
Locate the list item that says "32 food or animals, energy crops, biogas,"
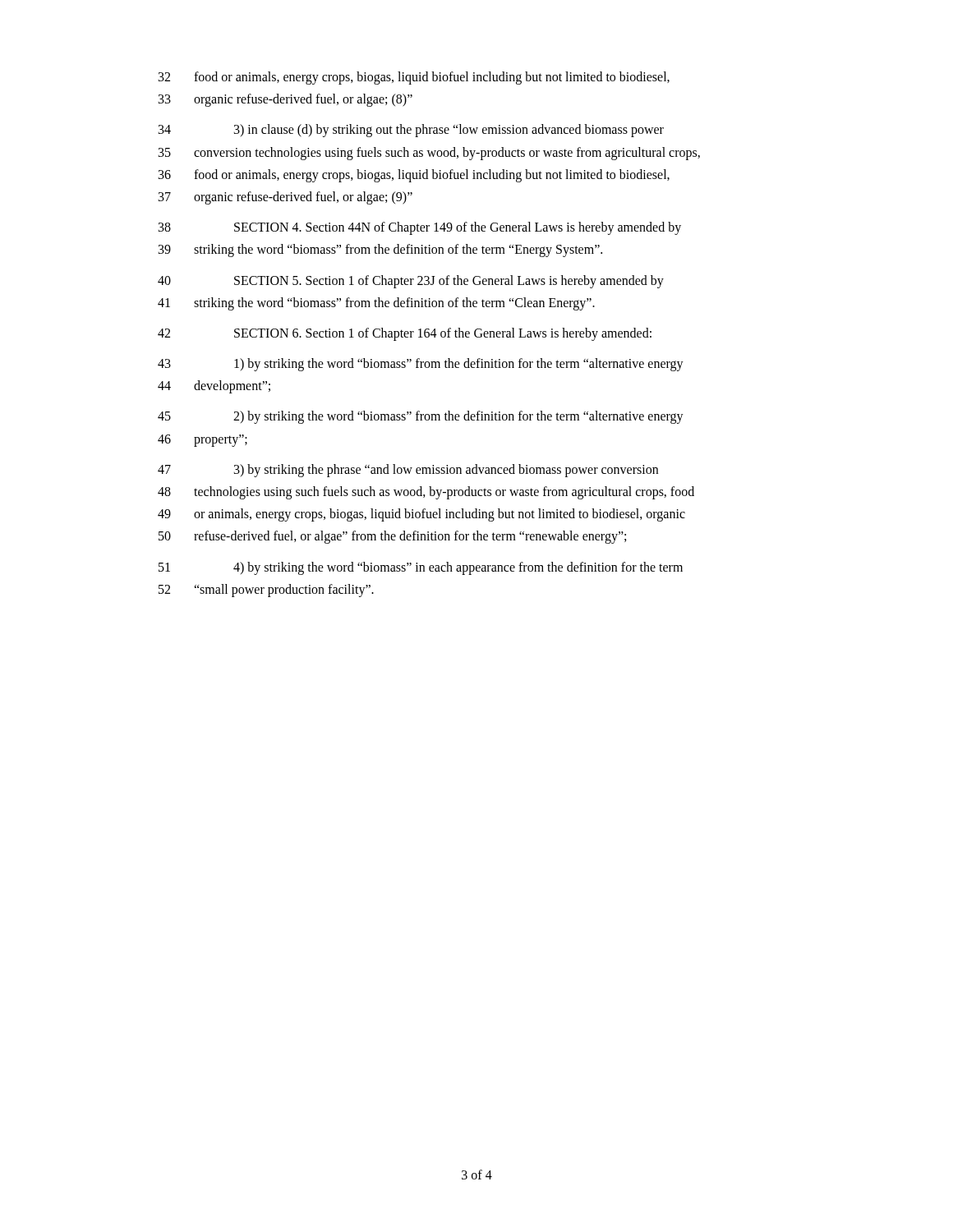476,77
